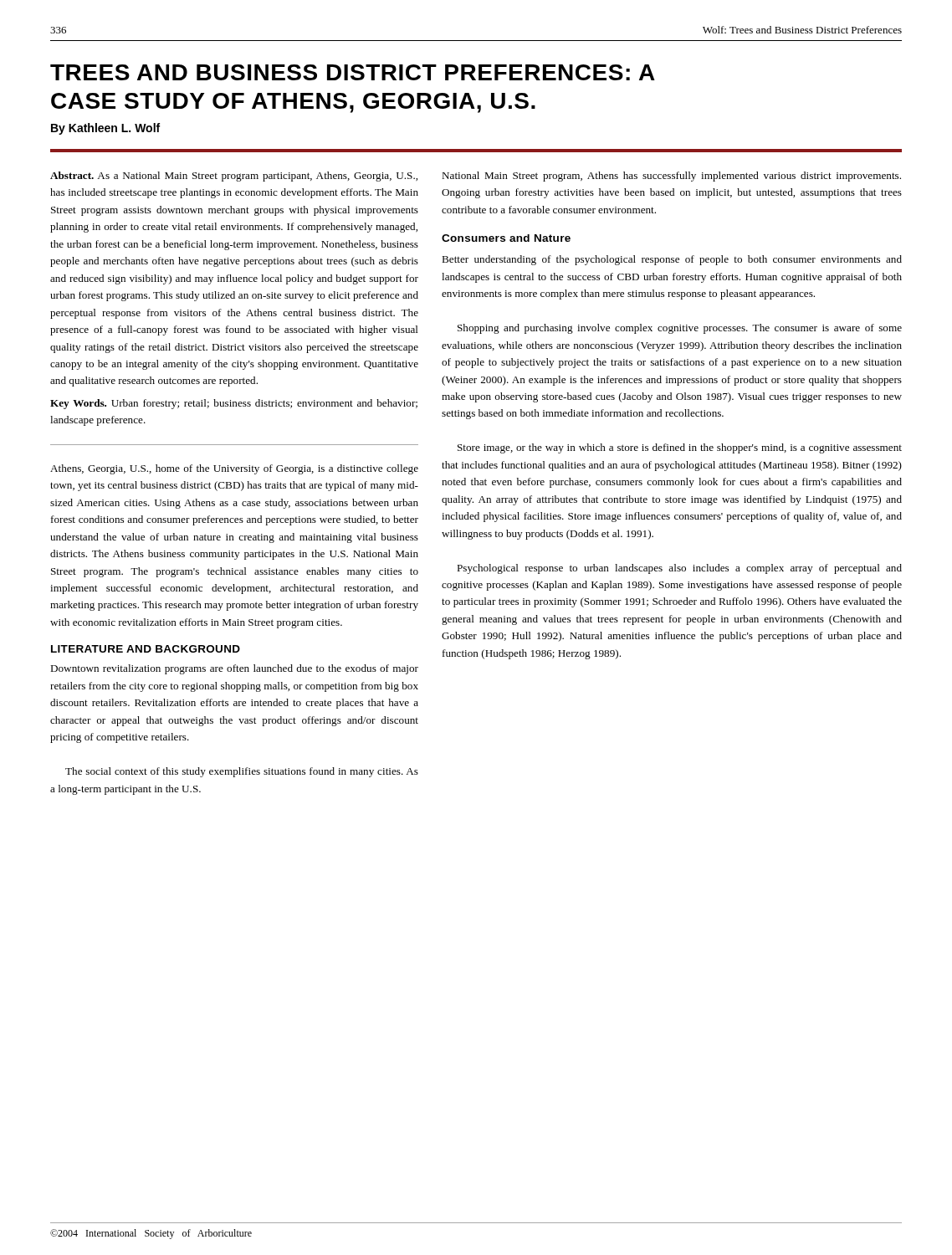
Task: Navigate to the block starting "LITERATURE AND BACKGROUND"
Action: tap(145, 649)
